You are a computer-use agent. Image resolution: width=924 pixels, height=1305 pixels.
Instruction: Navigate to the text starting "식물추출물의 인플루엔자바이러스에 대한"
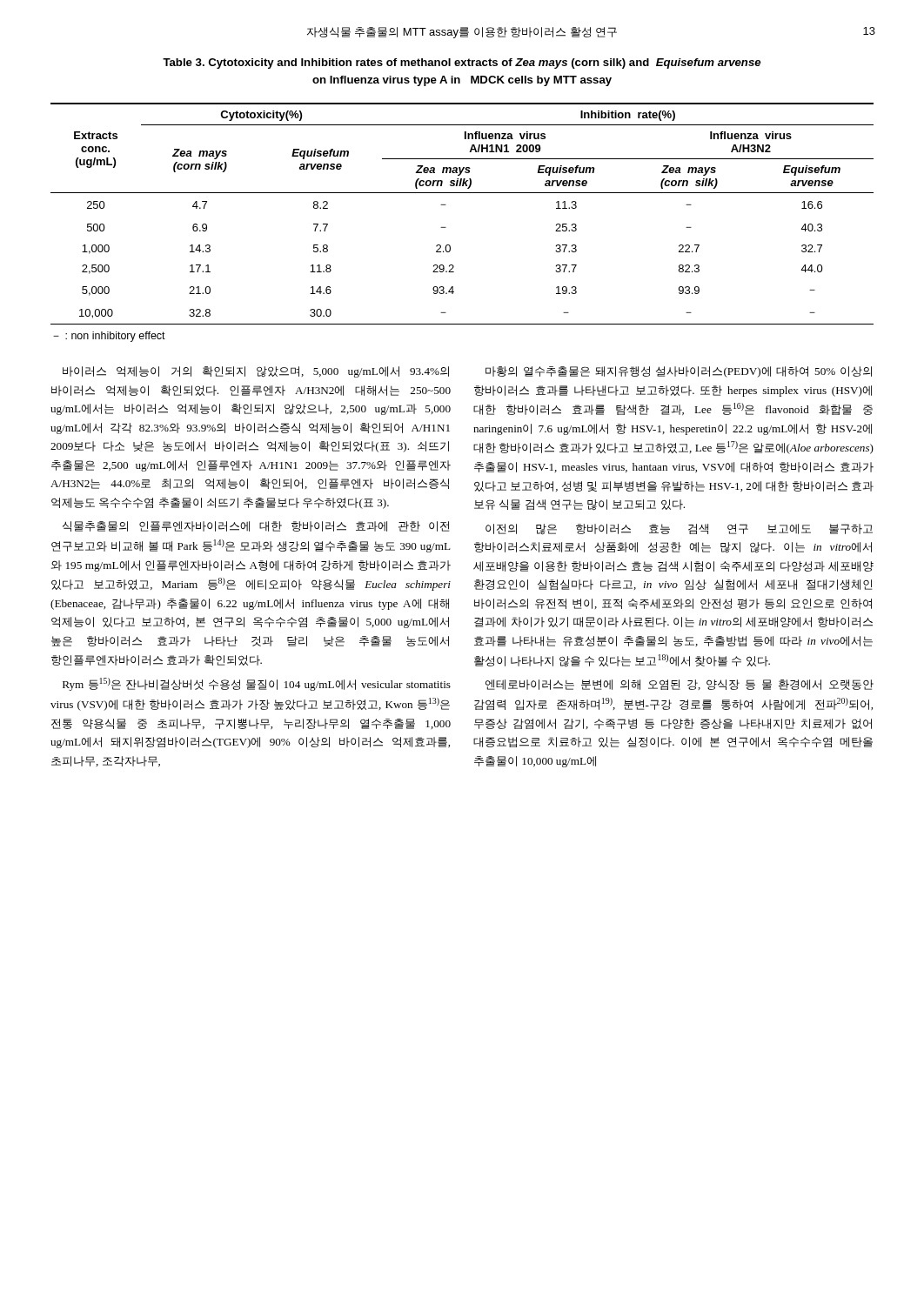click(x=251, y=593)
